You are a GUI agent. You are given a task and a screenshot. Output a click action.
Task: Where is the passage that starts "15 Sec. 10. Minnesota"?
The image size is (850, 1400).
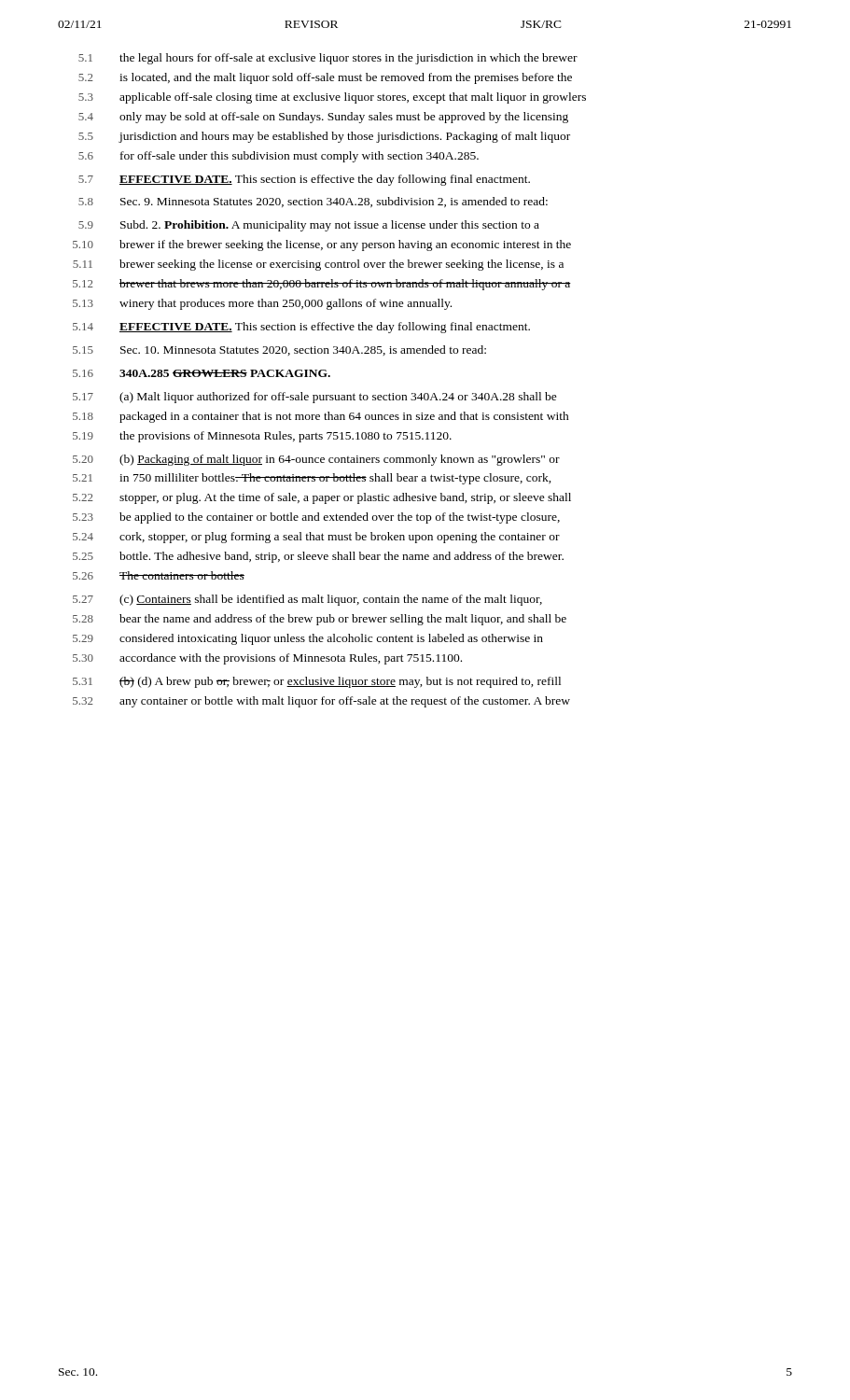(425, 350)
